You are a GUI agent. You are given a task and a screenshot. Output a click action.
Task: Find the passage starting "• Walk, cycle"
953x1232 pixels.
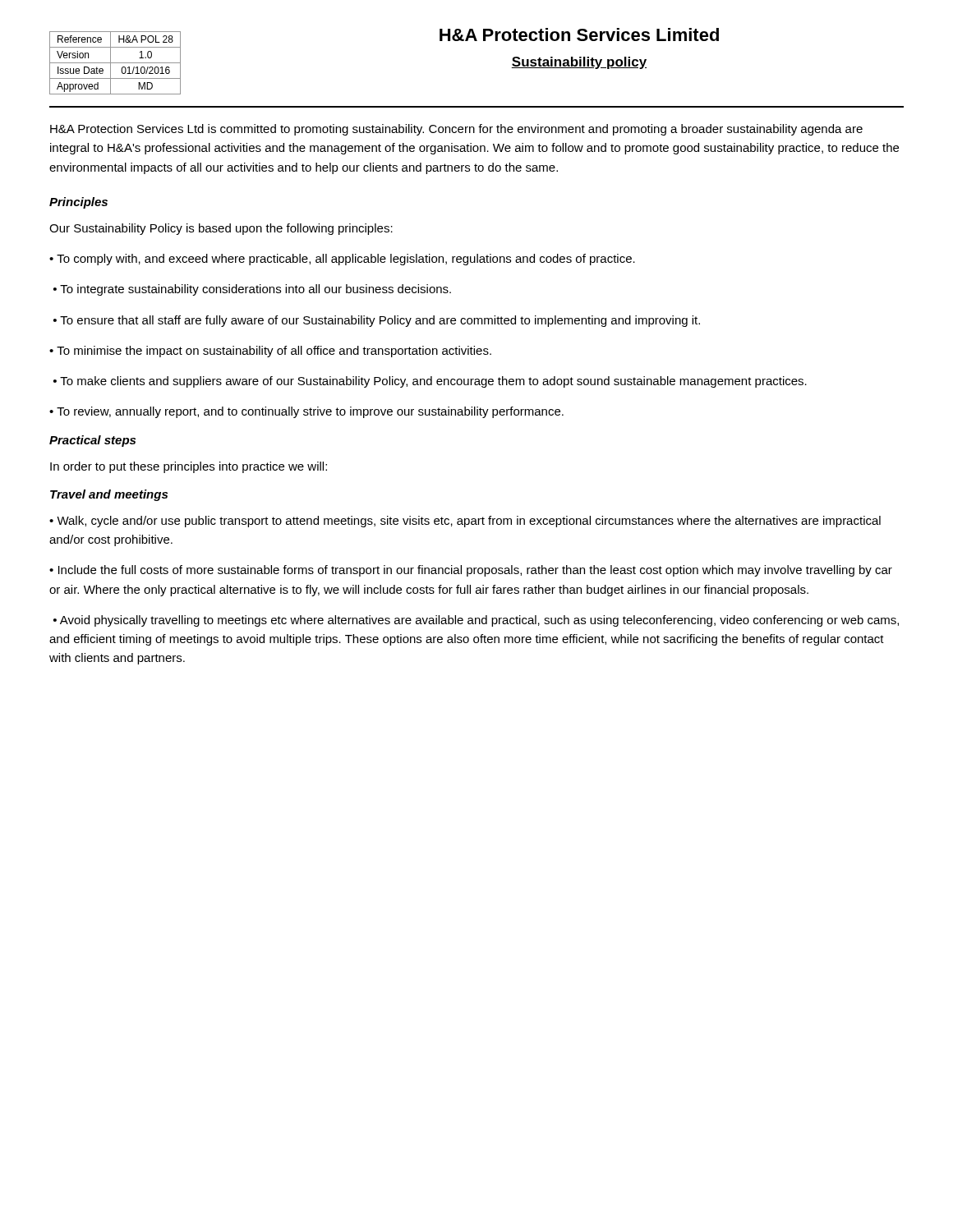tap(465, 530)
